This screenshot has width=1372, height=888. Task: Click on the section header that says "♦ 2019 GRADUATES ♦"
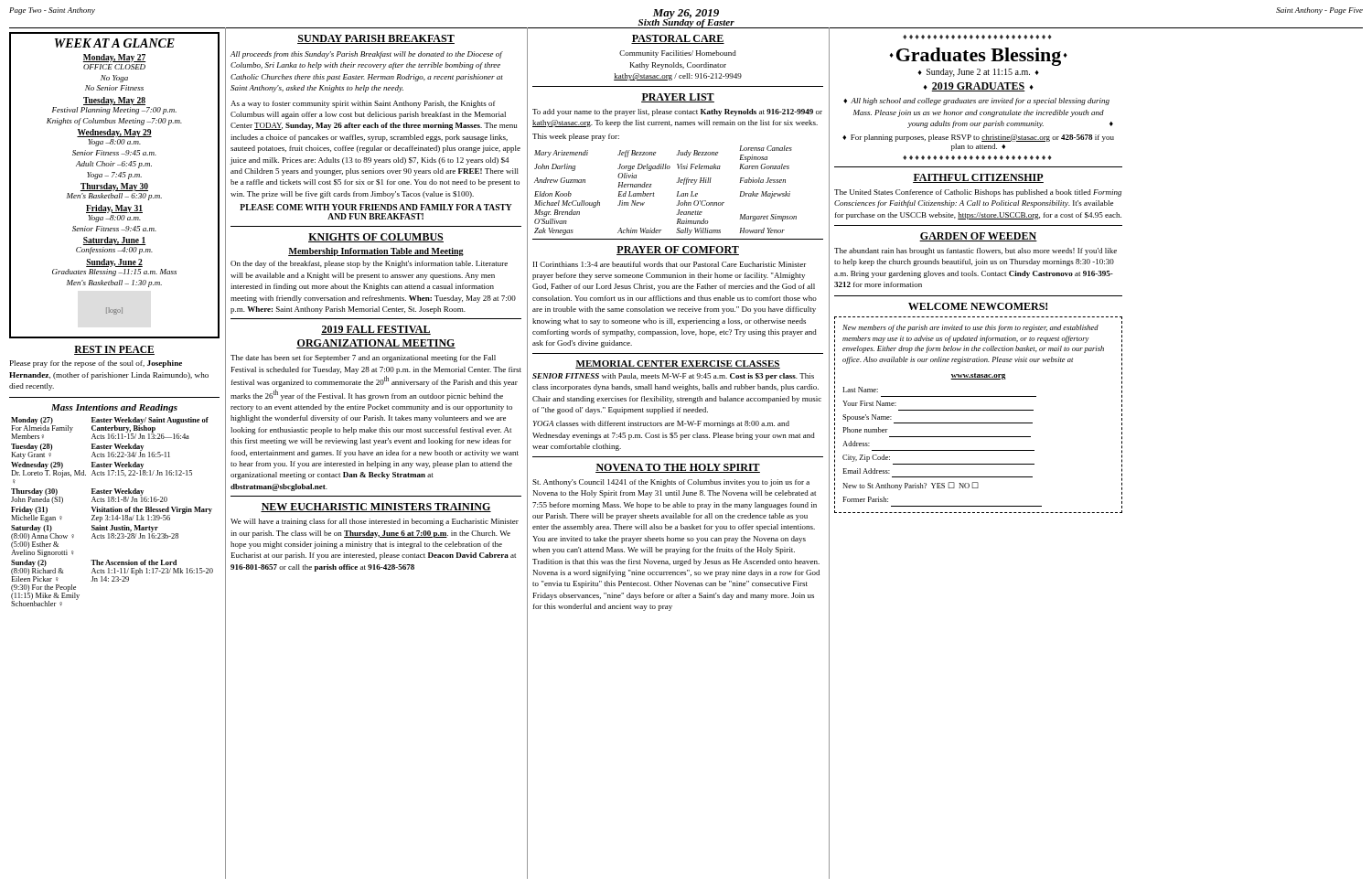tap(978, 86)
